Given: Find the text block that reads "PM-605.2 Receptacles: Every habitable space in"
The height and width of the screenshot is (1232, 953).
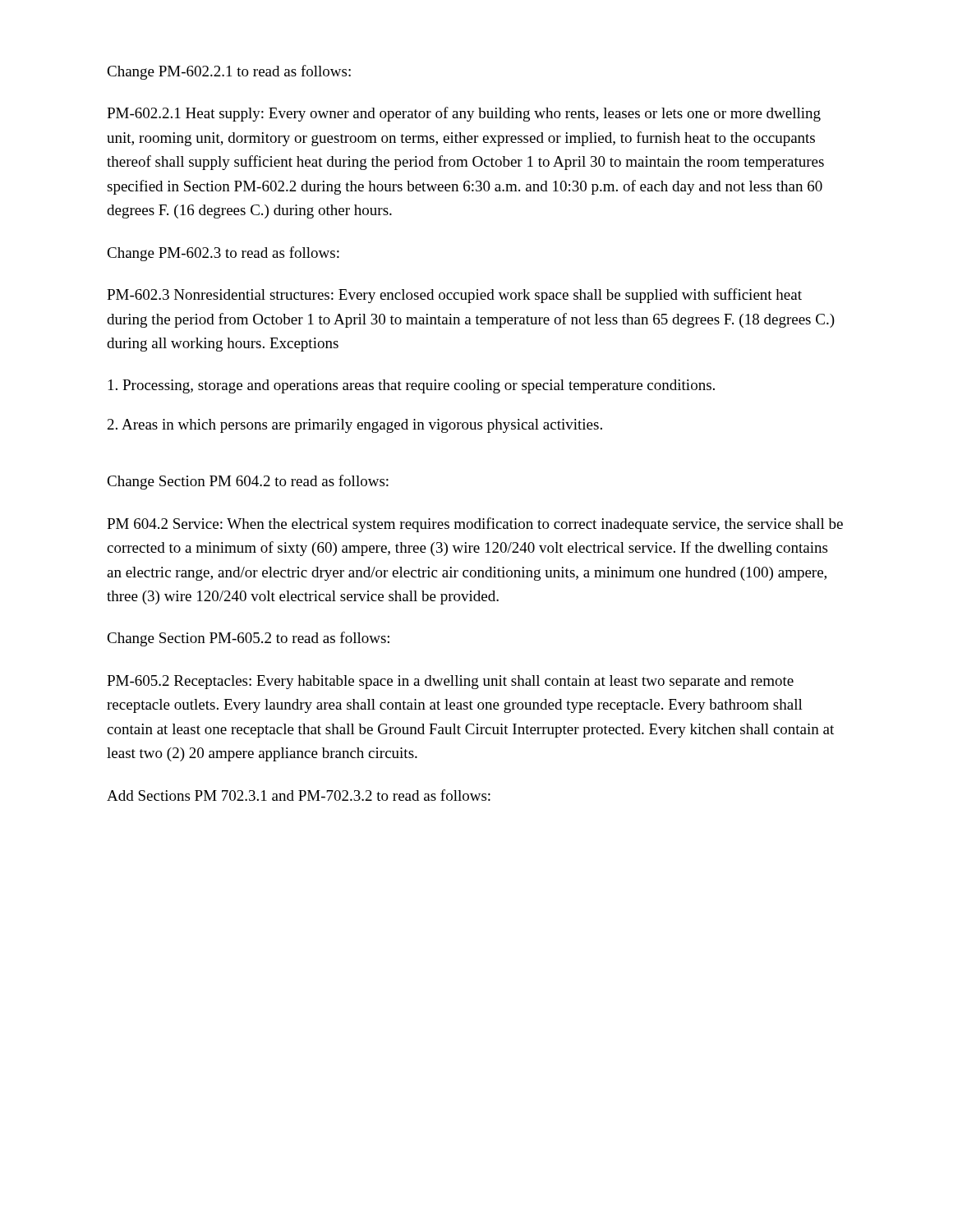Looking at the screenshot, I should (x=470, y=717).
